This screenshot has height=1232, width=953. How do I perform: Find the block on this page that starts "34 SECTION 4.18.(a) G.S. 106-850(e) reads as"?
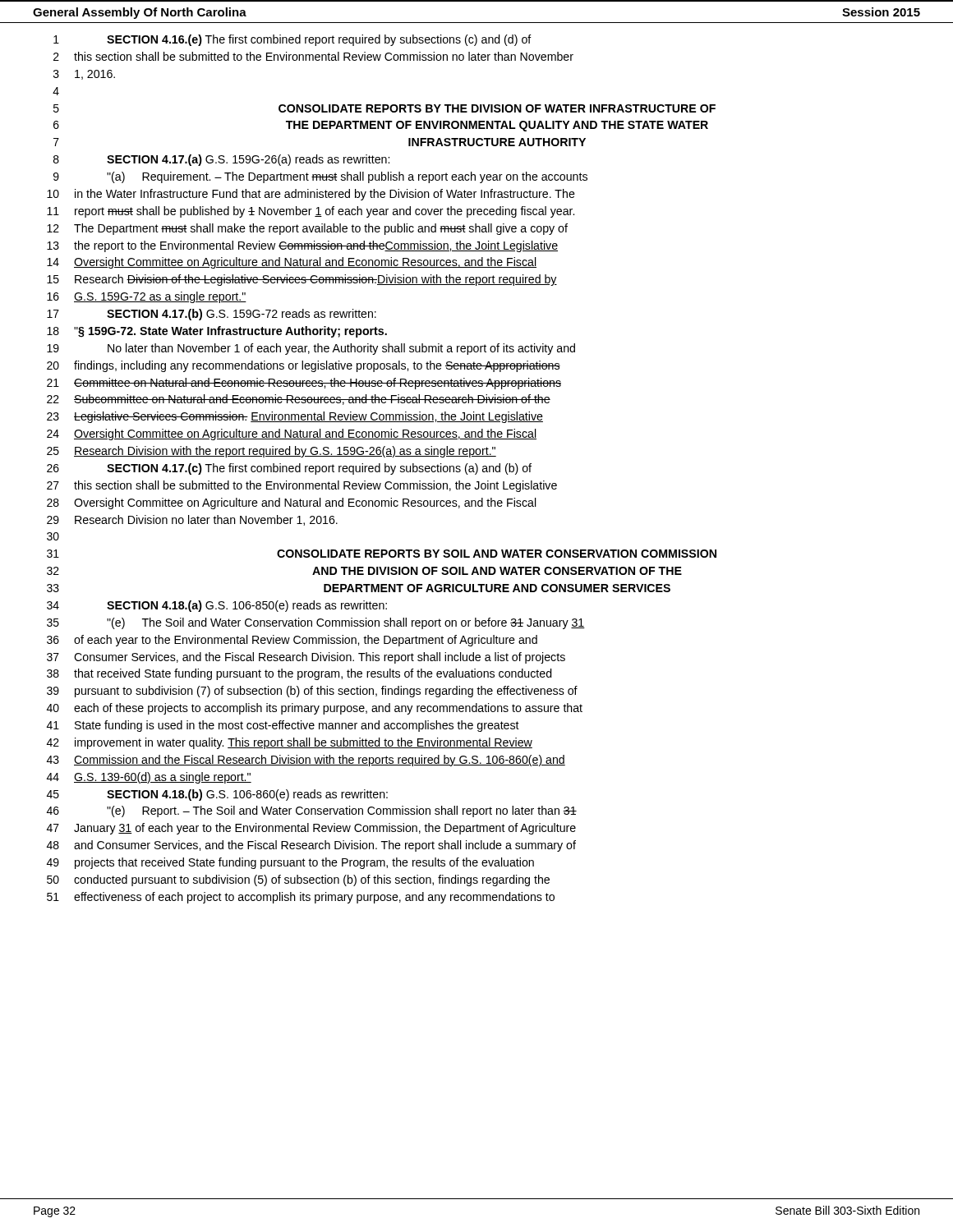(x=476, y=606)
